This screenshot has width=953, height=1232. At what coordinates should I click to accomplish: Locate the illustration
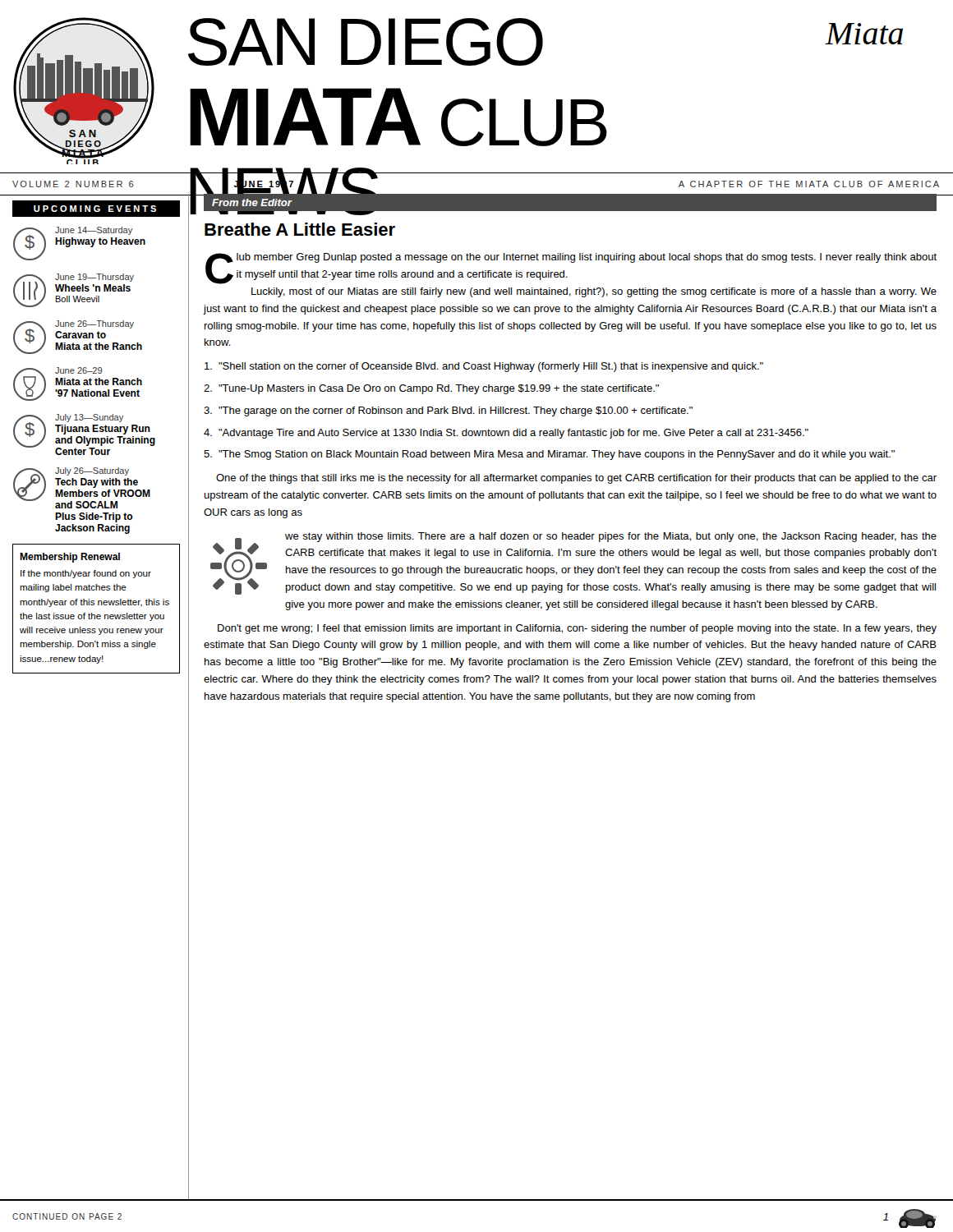(239, 569)
